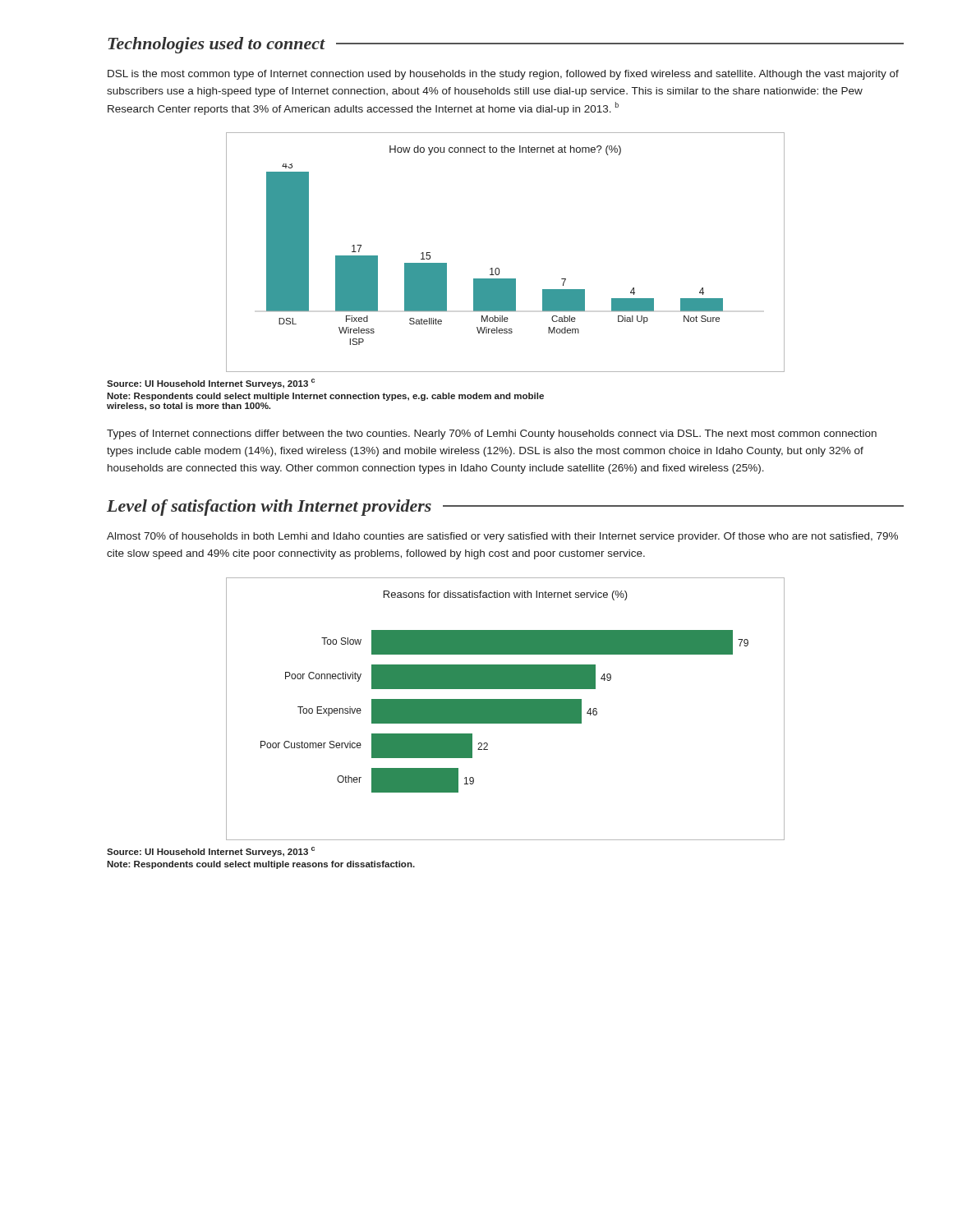This screenshot has width=953, height=1232.
Task: Select the text block starting "Almost 70% of households in both"
Action: pyautogui.click(x=503, y=544)
